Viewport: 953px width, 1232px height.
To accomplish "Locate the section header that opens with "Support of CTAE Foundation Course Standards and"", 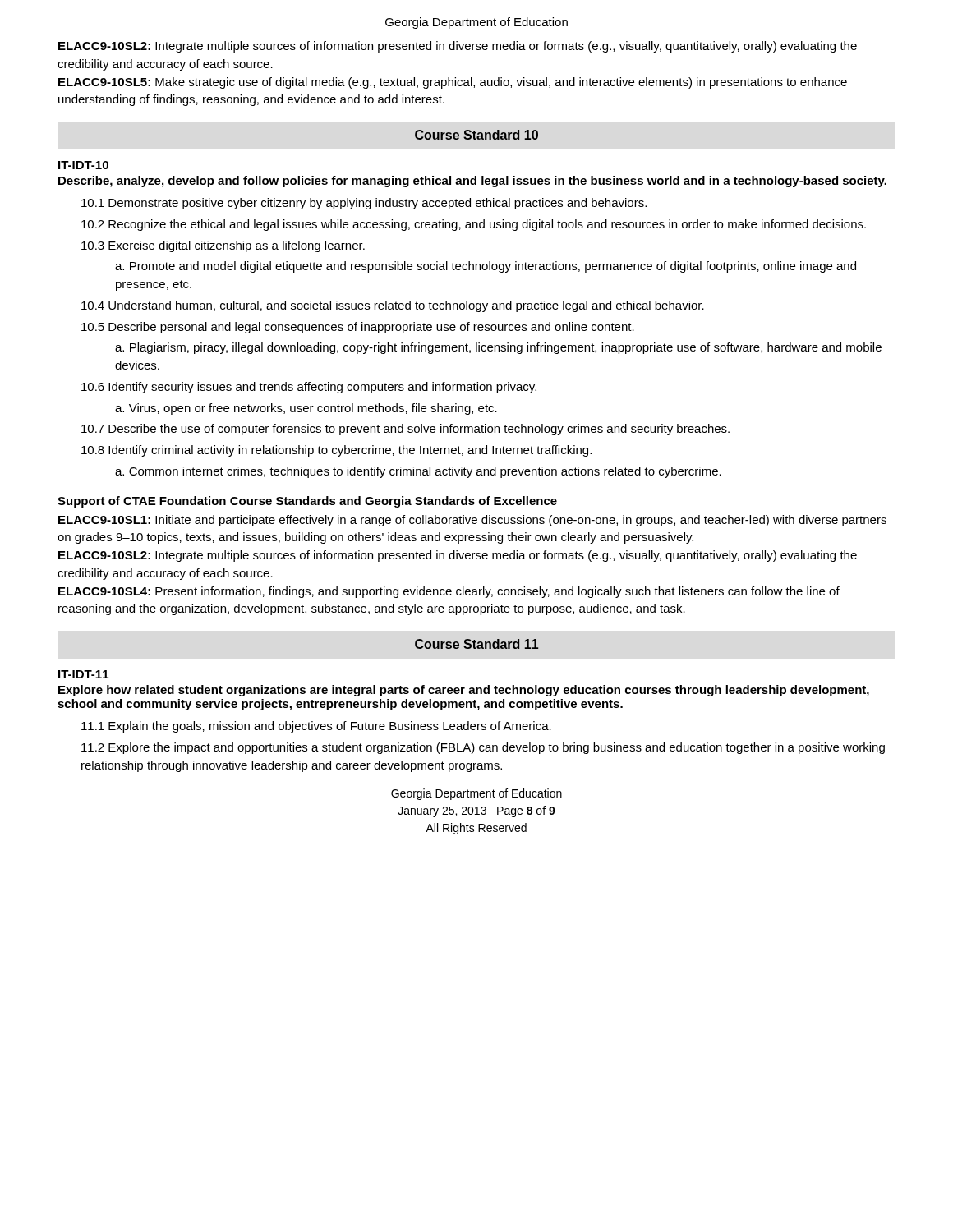I will point(307,500).
